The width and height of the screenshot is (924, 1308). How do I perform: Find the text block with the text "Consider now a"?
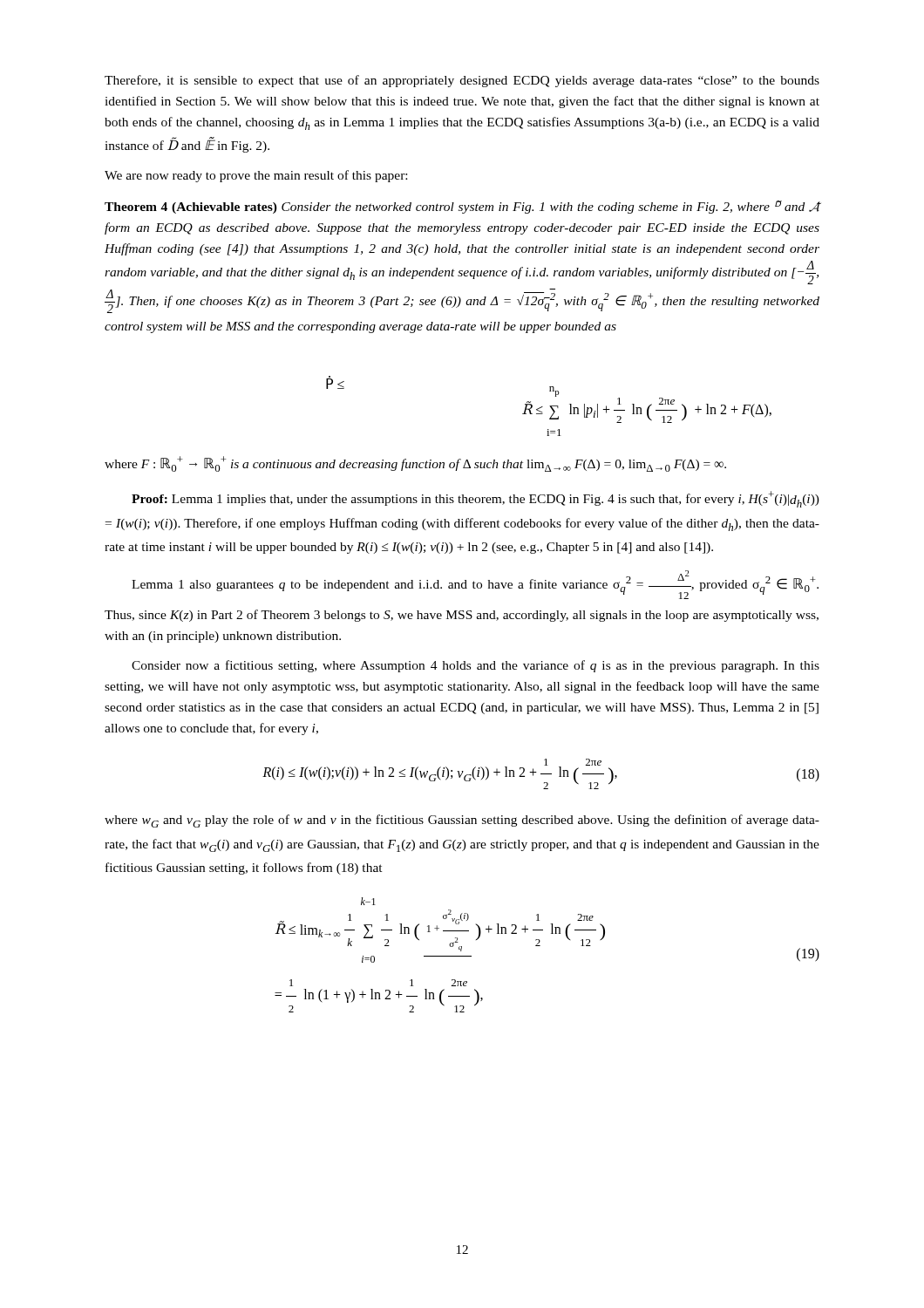(462, 697)
